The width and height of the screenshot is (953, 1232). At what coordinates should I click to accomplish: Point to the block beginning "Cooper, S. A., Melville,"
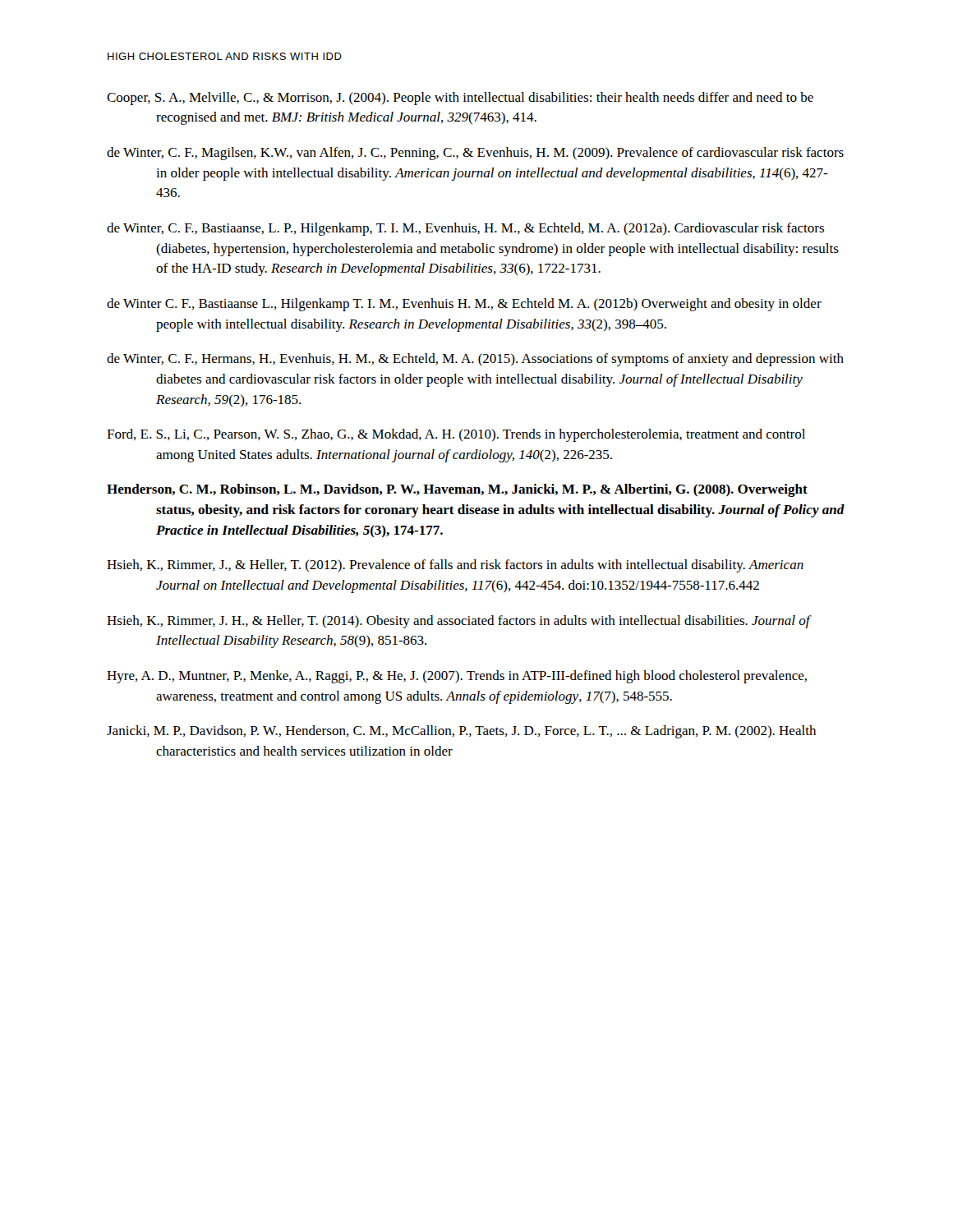click(460, 107)
